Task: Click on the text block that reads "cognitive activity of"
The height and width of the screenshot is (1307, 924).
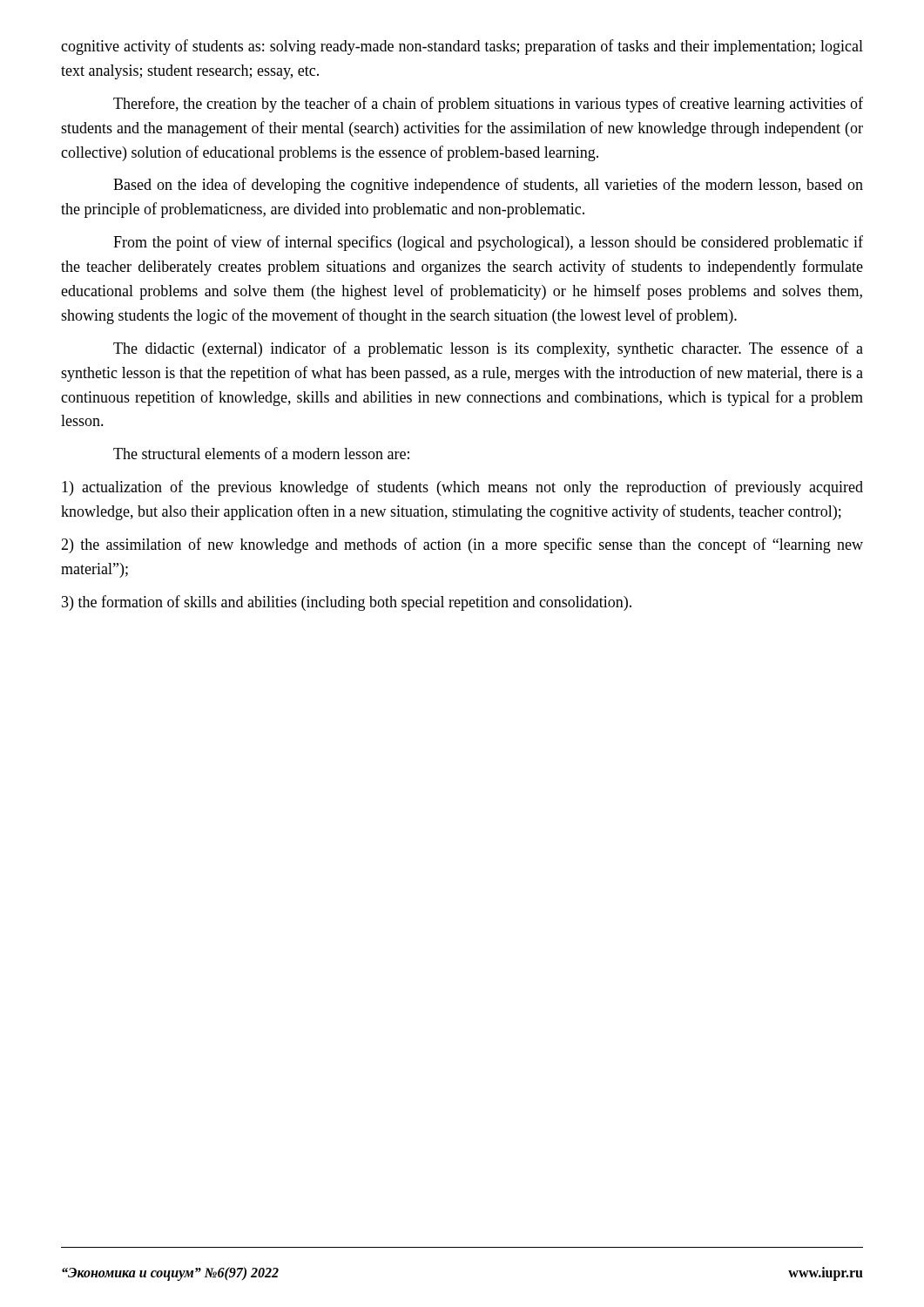Action: pyautogui.click(x=462, y=59)
